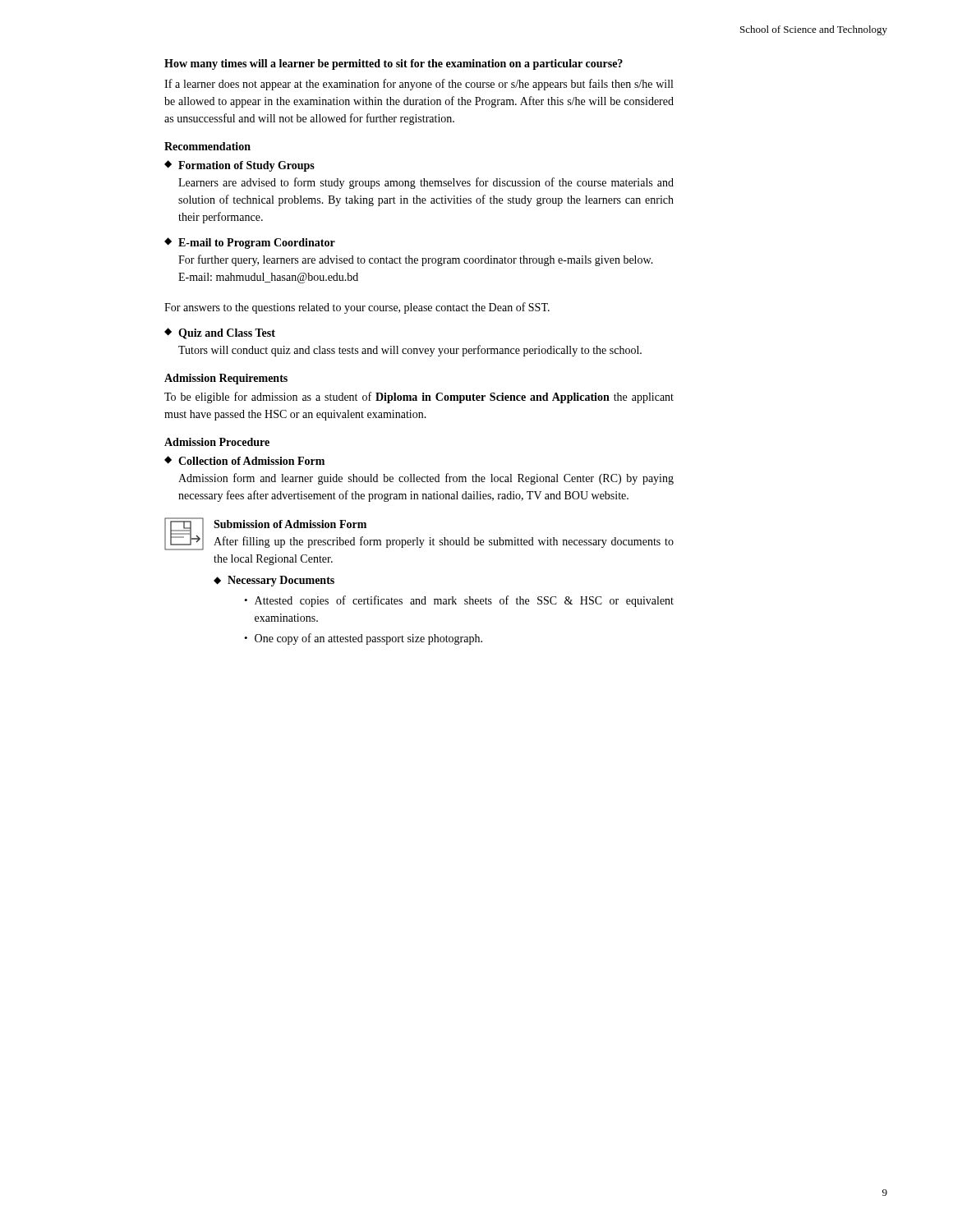This screenshot has height=1232, width=953.
Task: Select the list item containing "◆ Collection of"
Action: click(419, 478)
